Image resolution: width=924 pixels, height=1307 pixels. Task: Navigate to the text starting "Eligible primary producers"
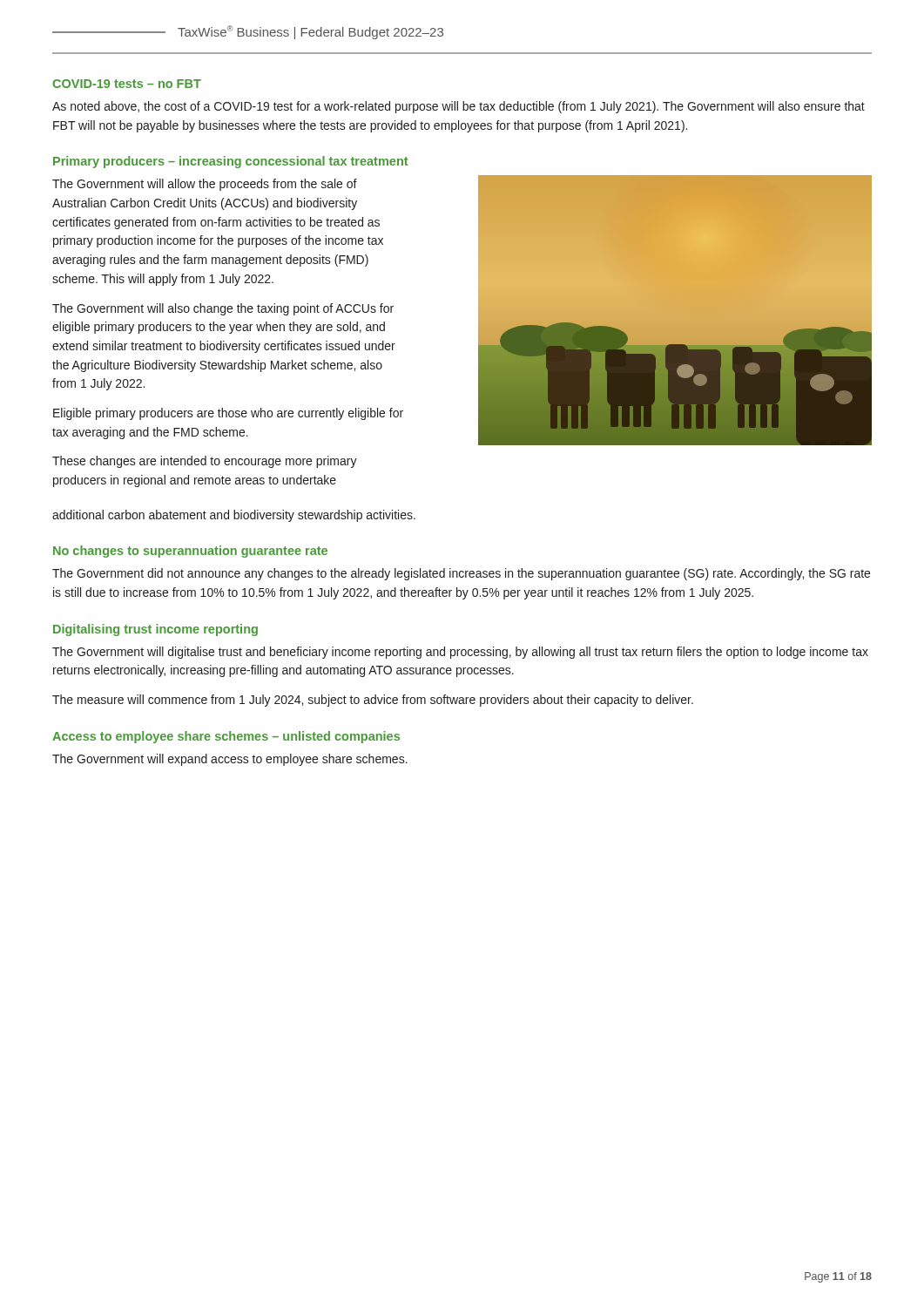(x=228, y=422)
